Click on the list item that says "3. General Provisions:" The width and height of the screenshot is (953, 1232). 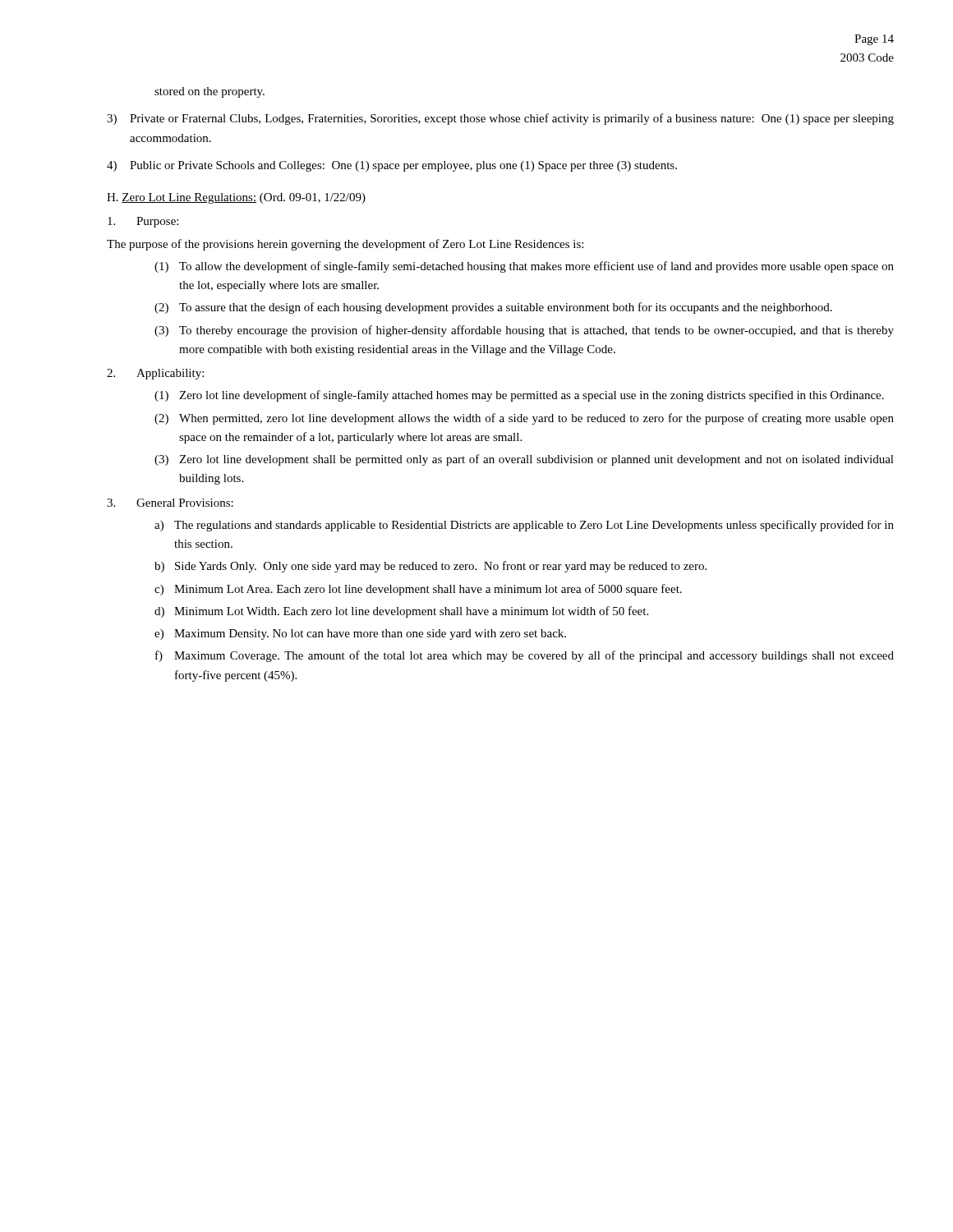tap(170, 503)
